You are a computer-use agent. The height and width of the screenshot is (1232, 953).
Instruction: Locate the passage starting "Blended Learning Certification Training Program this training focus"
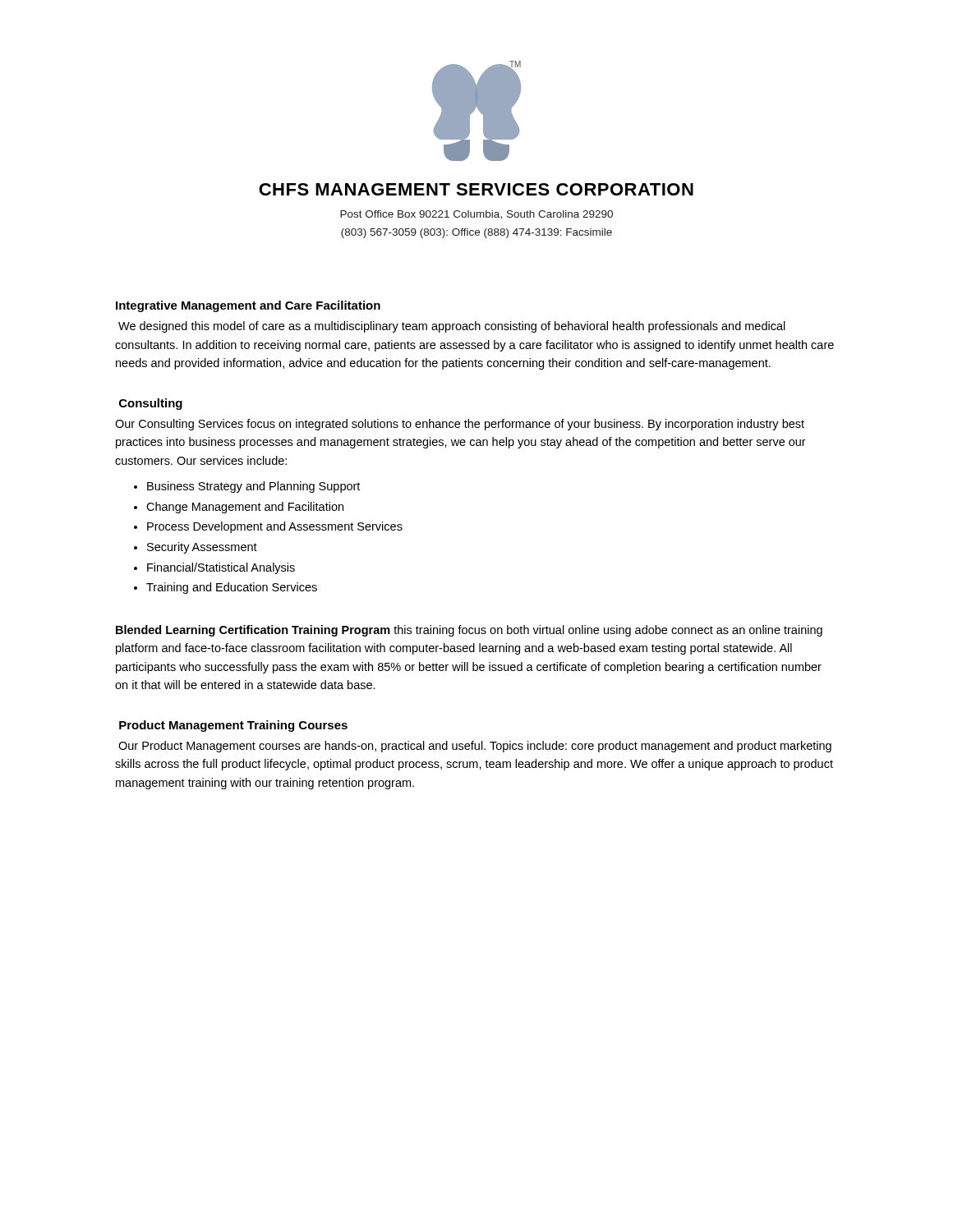(x=469, y=658)
